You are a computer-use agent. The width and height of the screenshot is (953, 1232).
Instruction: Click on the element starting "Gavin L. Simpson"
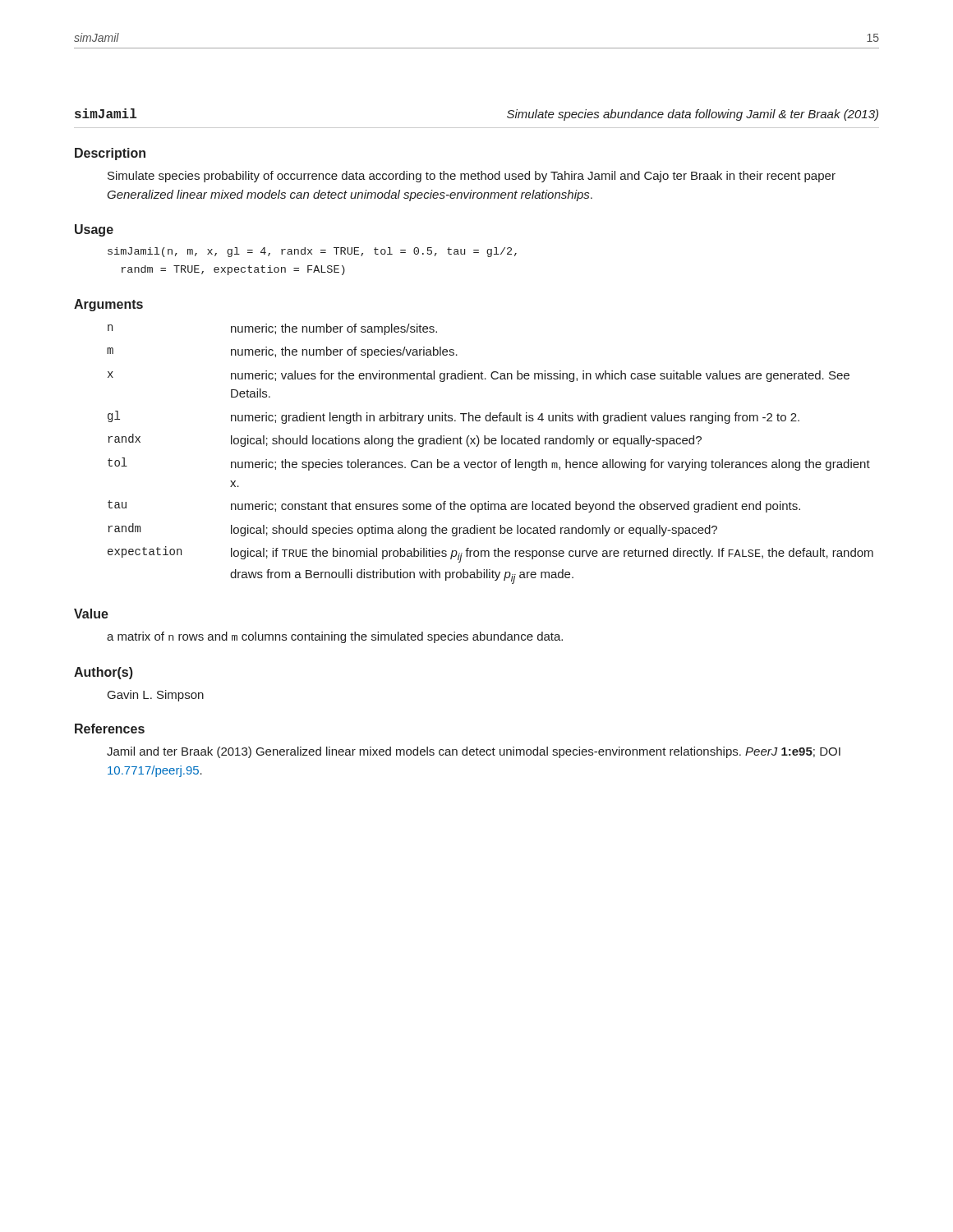(x=155, y=694)
